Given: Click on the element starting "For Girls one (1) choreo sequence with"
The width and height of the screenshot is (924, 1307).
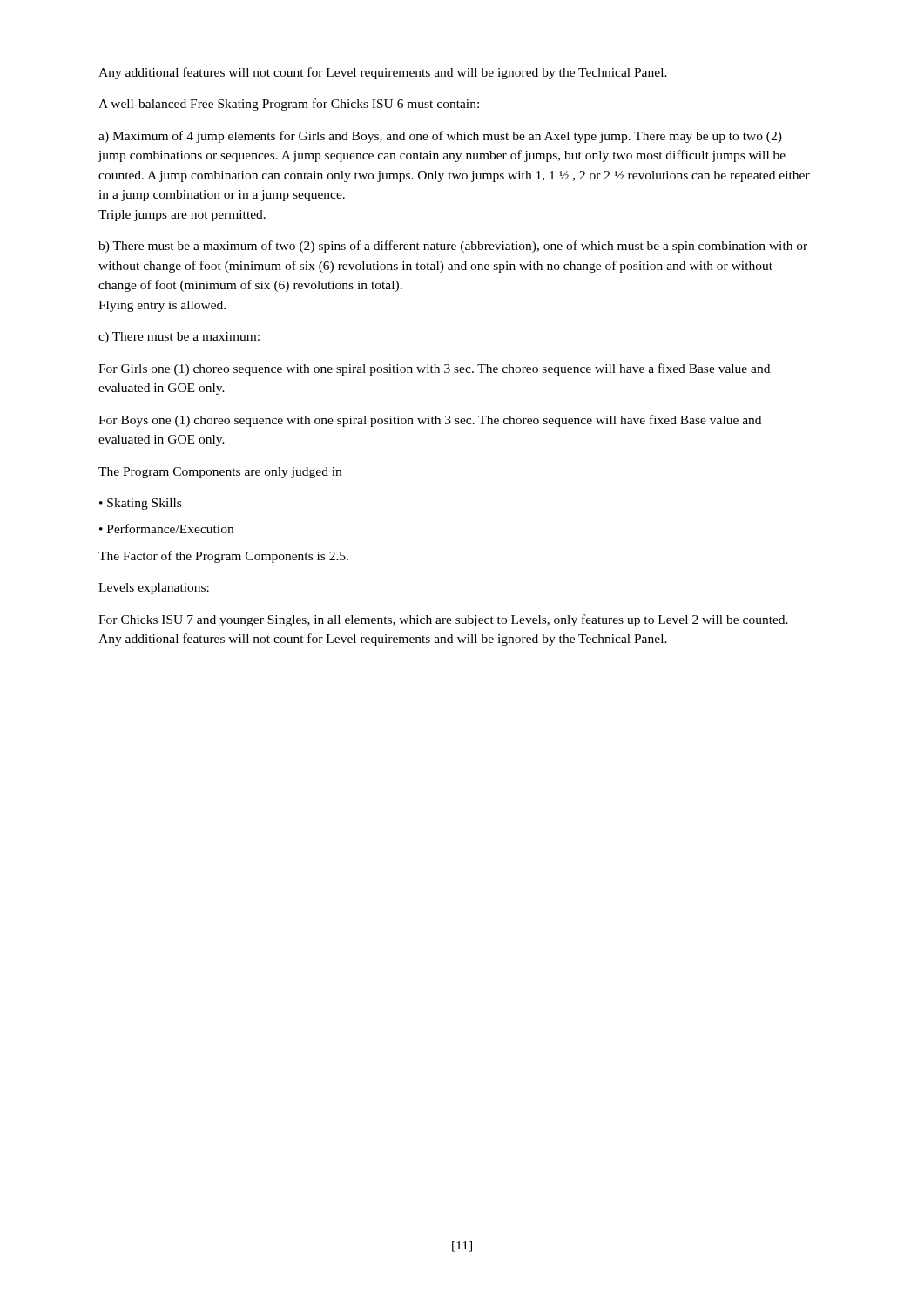Looking at the screenshot, I should coord(434,378).
